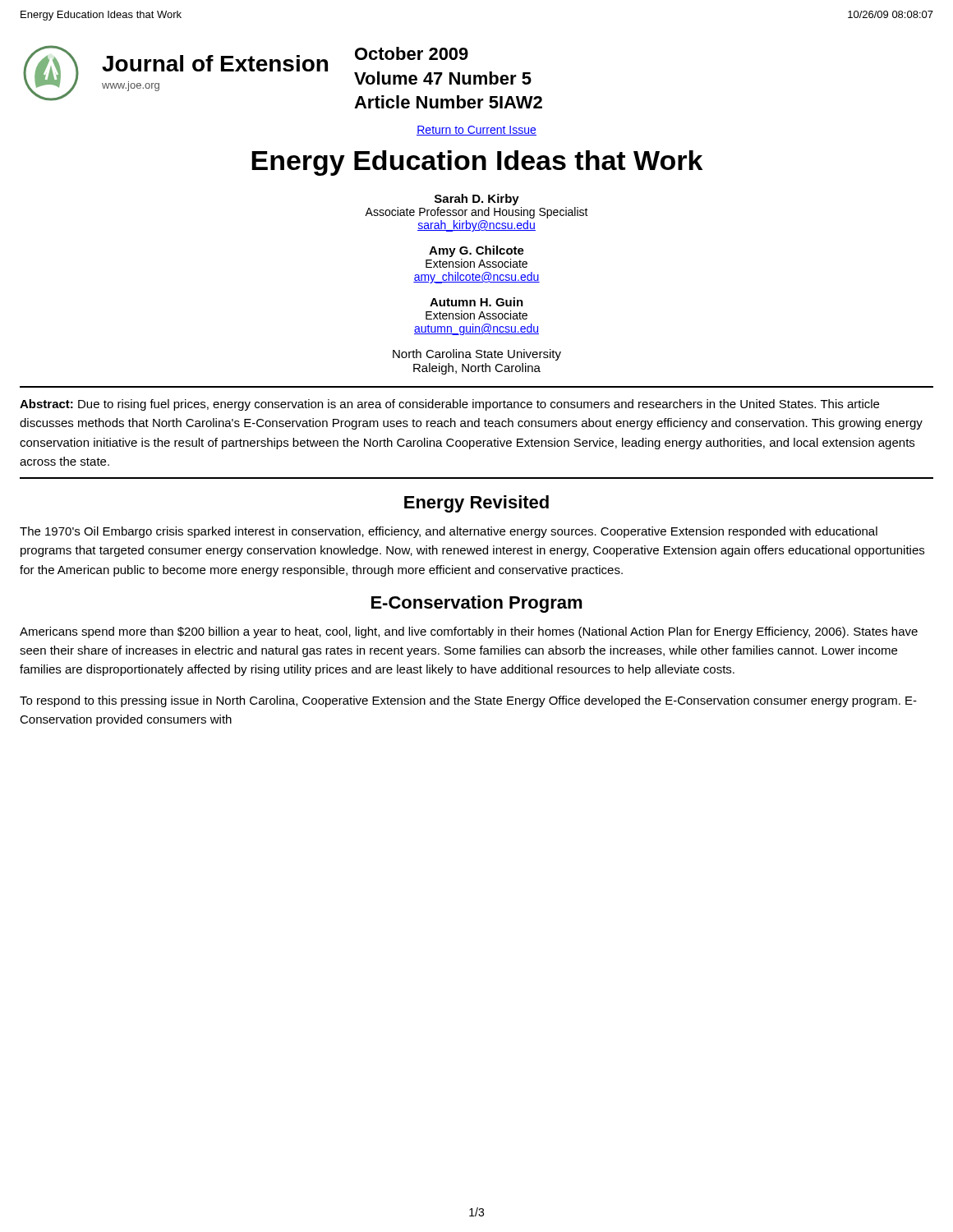This screenshot has height=1232, width=953.
Task: Point to "North Carolina State University Raleigh, North Carolina"
Action: (476, 361)
